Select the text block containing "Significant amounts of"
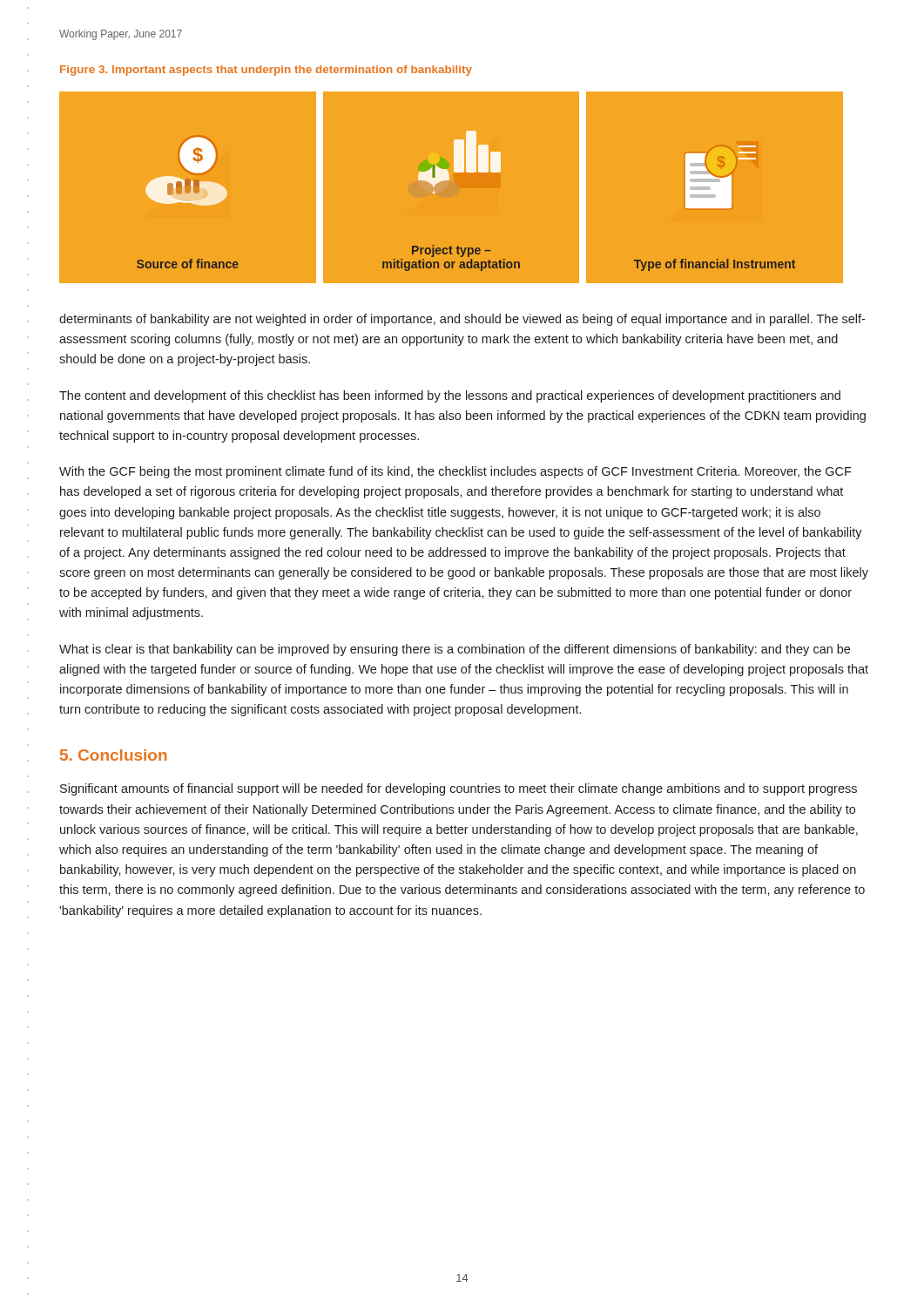924x1307 pixels. (462, 849)
